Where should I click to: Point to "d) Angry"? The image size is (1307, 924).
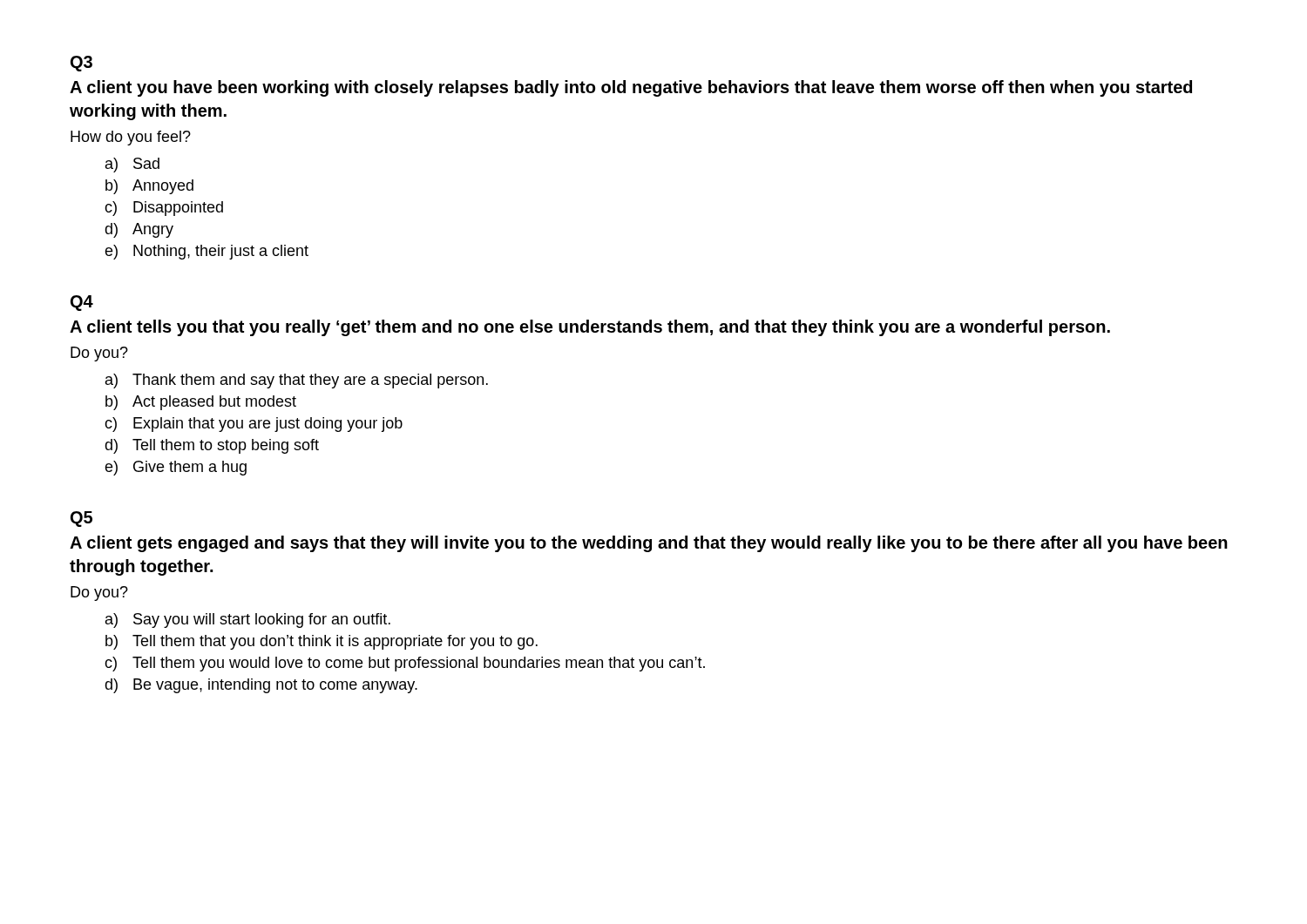click(139, 229)
